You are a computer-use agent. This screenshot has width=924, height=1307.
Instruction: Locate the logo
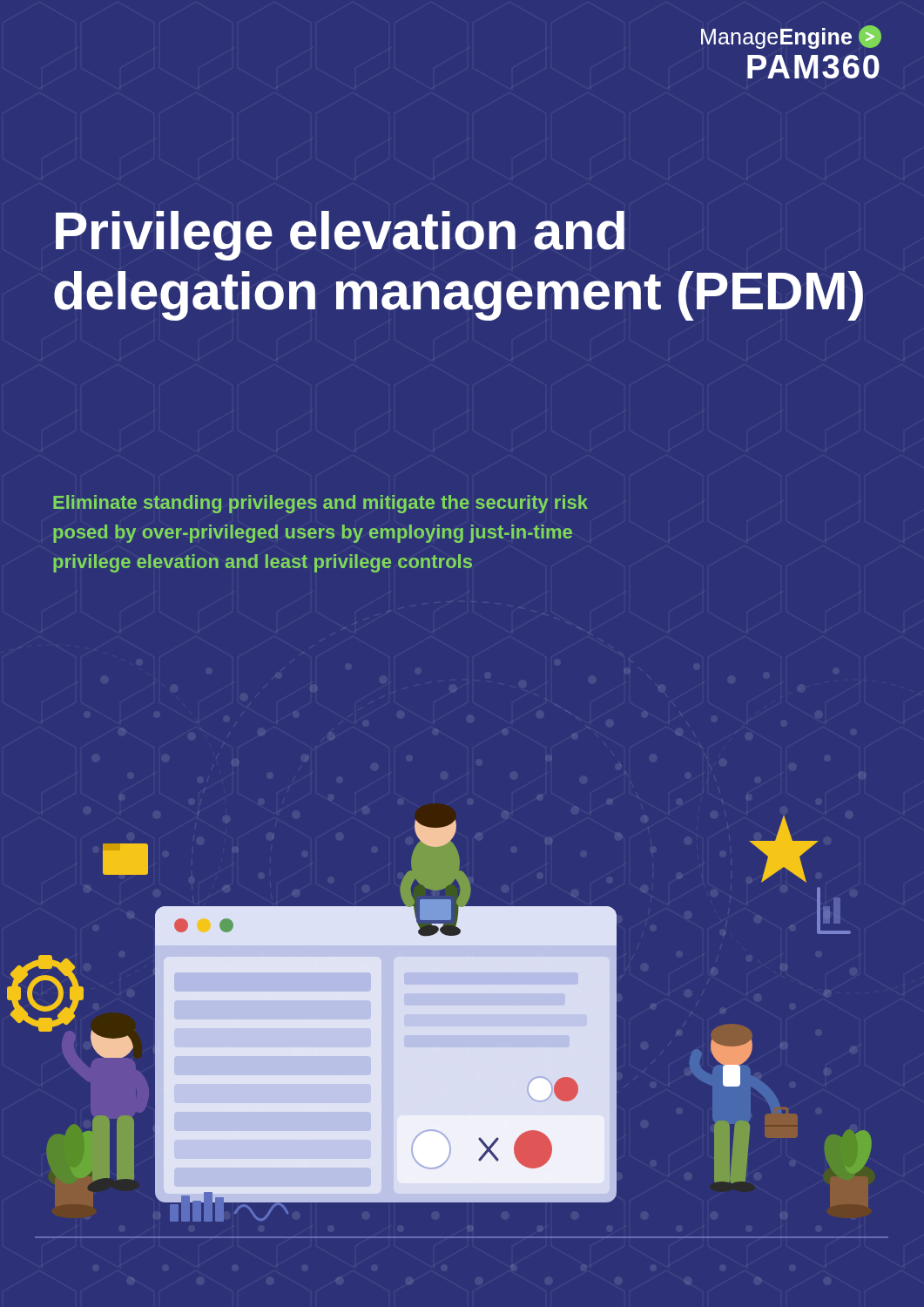pyautogui.click(x=791, y=55)
